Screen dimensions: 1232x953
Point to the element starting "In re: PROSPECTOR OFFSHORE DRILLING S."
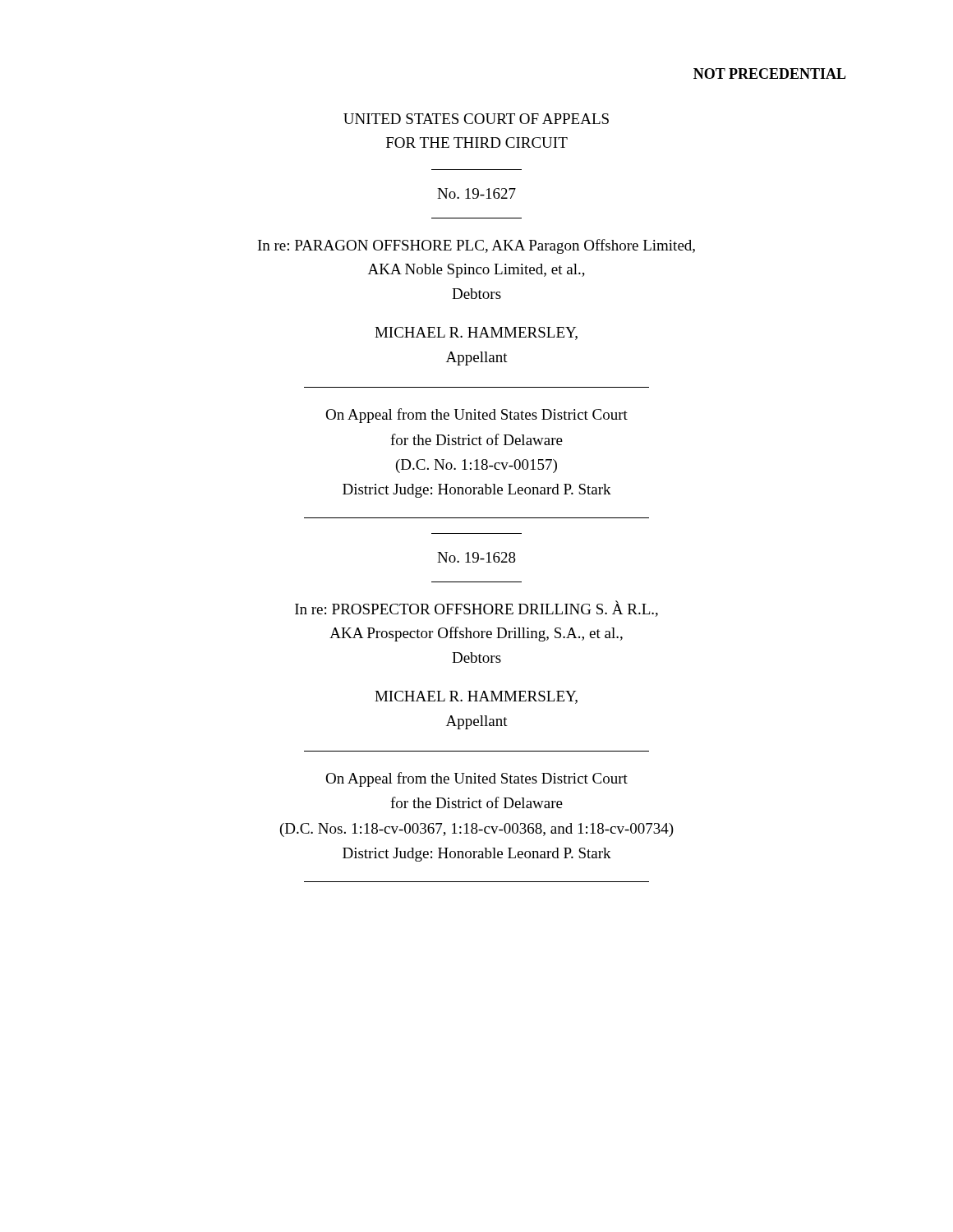click(x=476, y=633)
